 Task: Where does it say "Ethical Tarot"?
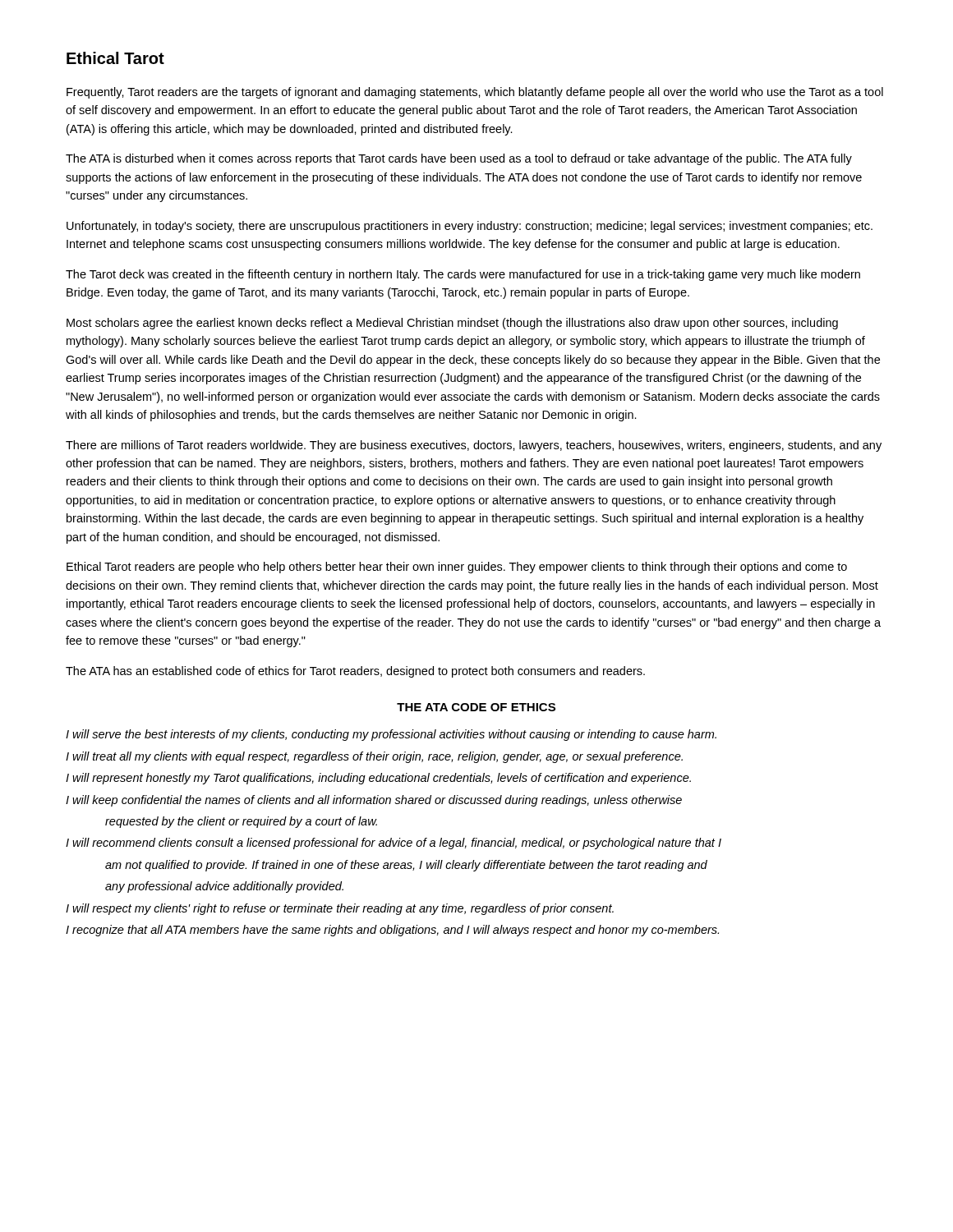(115, 58)
